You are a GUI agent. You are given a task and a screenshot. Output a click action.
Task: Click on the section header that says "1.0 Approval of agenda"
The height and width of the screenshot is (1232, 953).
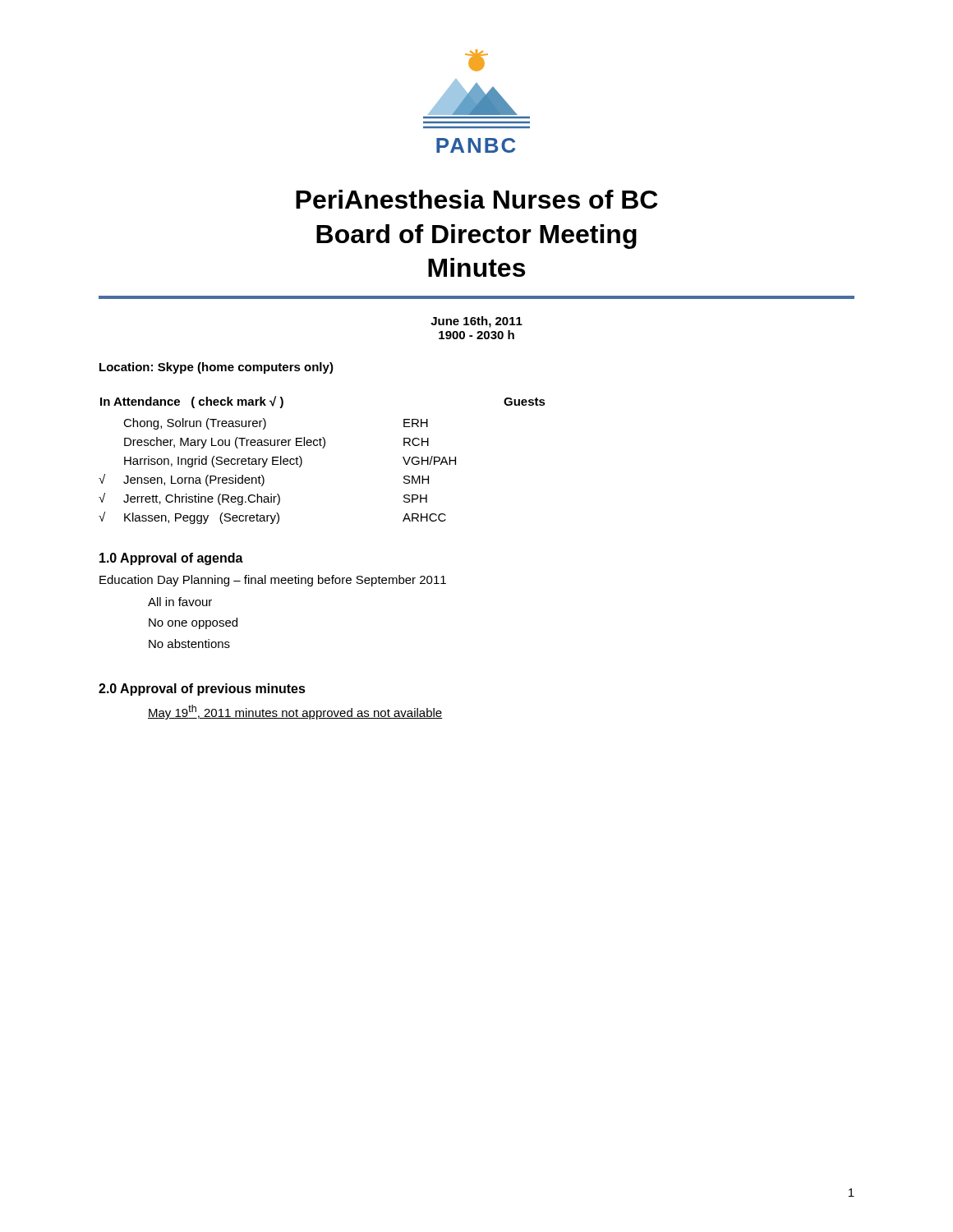tap(171, 558)
